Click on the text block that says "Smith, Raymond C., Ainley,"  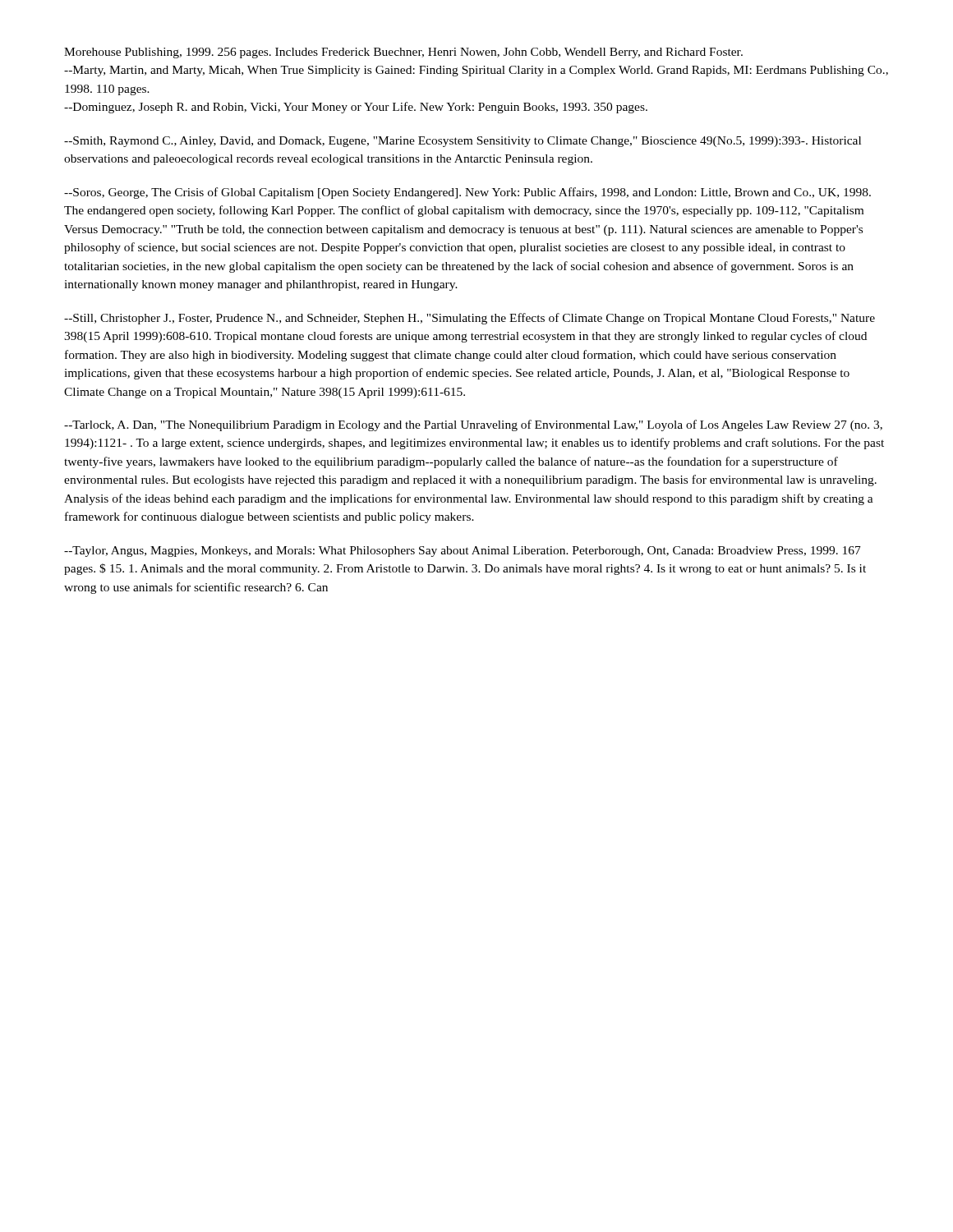(x=463, y=149)
